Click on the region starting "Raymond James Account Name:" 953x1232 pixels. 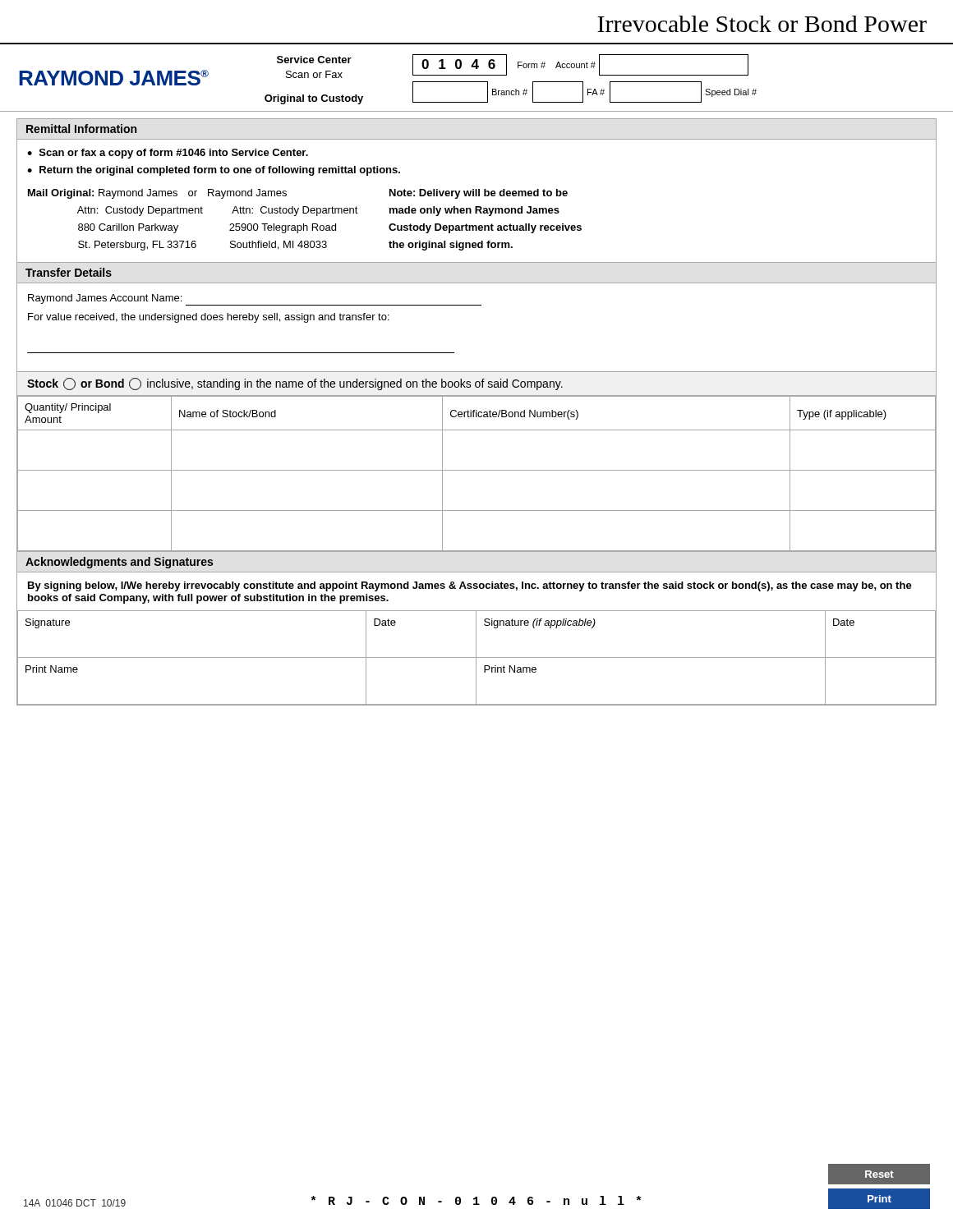(x=254, y=297)
